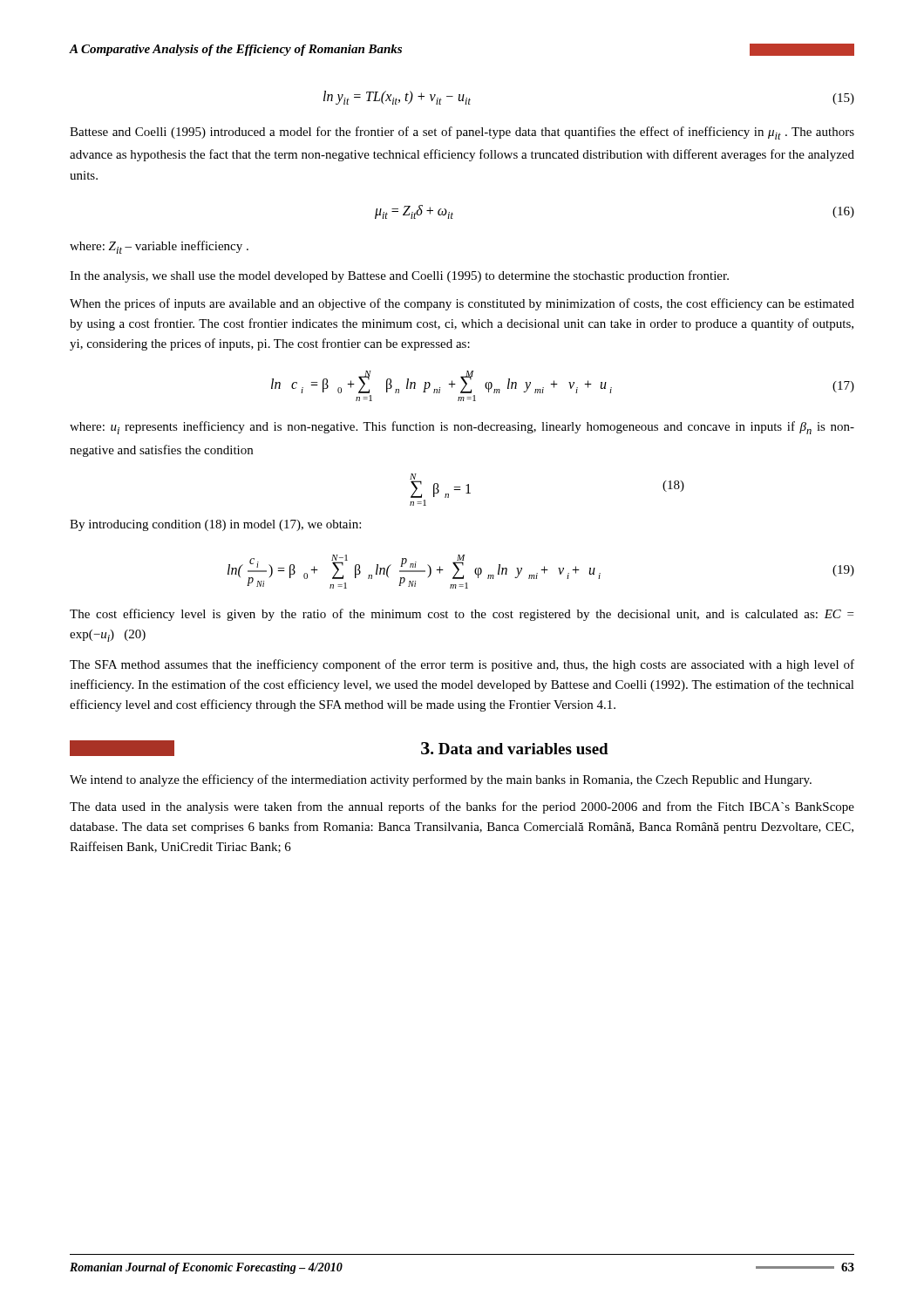Screen dimensions: 1308x924
Task: Click the formula that begins "ln( c i p Ni ) = β"
Action: [536, 570]
